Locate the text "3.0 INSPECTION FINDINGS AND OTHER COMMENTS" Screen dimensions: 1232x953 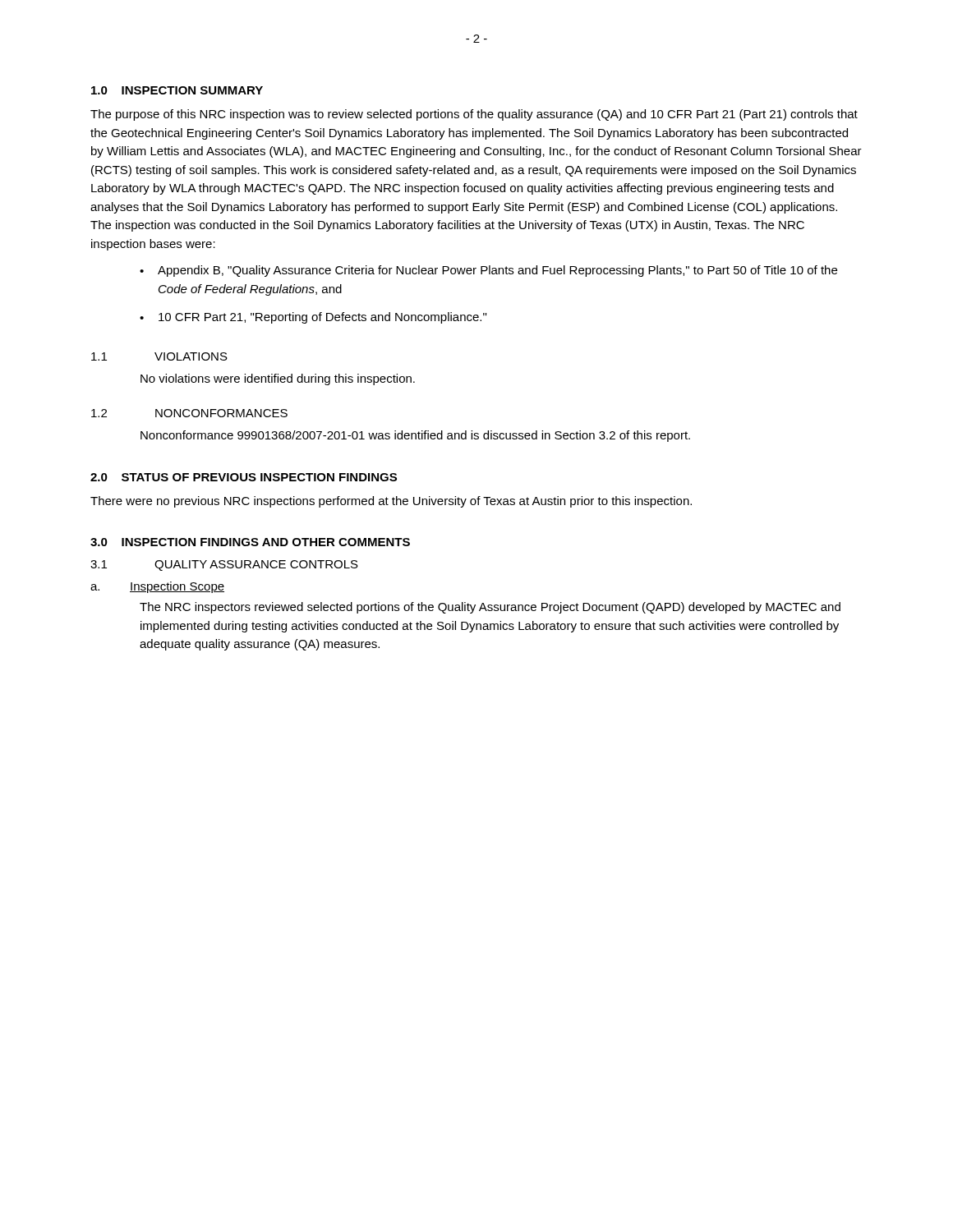click(250, 542)
